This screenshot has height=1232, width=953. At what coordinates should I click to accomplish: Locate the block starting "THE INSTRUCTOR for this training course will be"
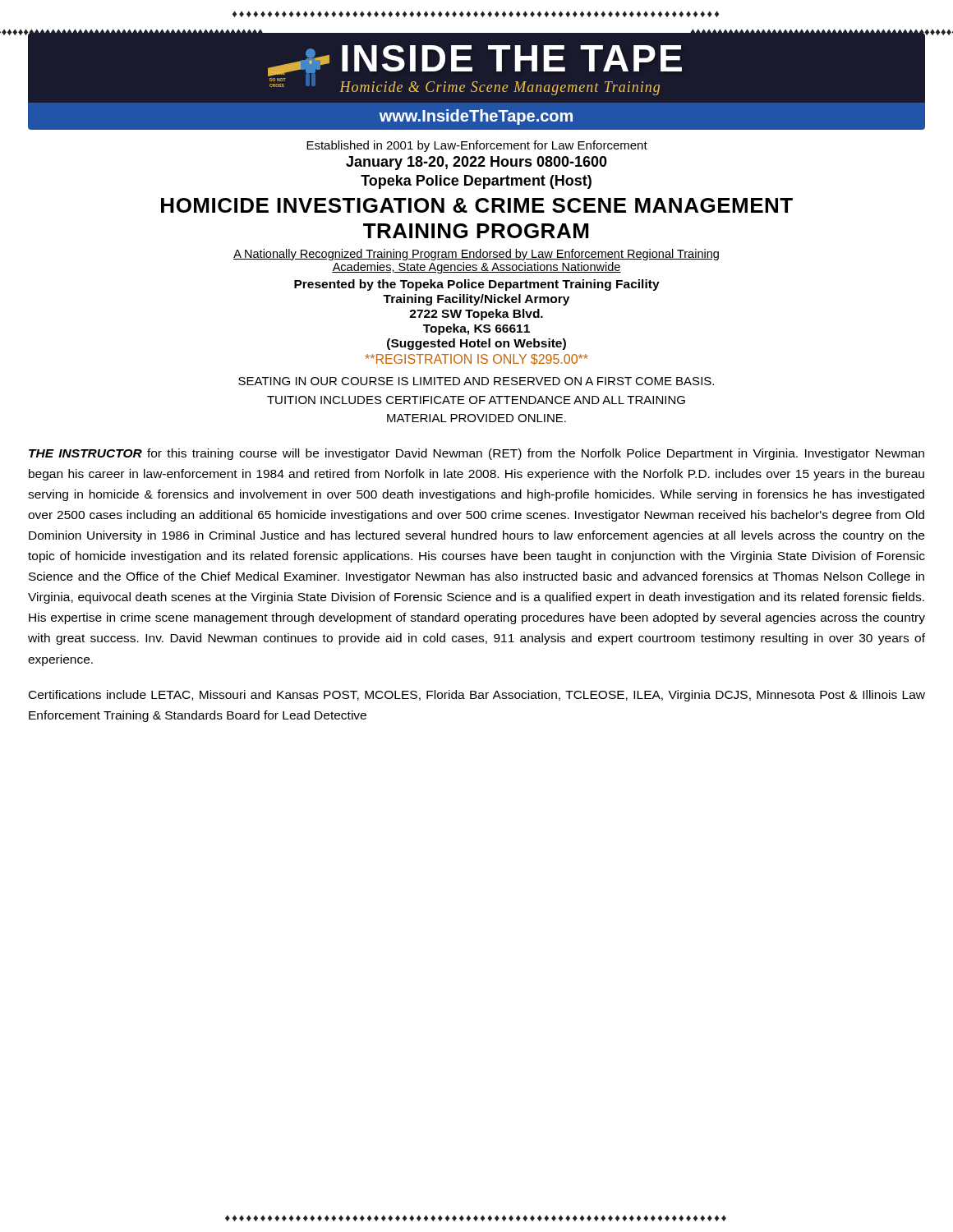476,556
